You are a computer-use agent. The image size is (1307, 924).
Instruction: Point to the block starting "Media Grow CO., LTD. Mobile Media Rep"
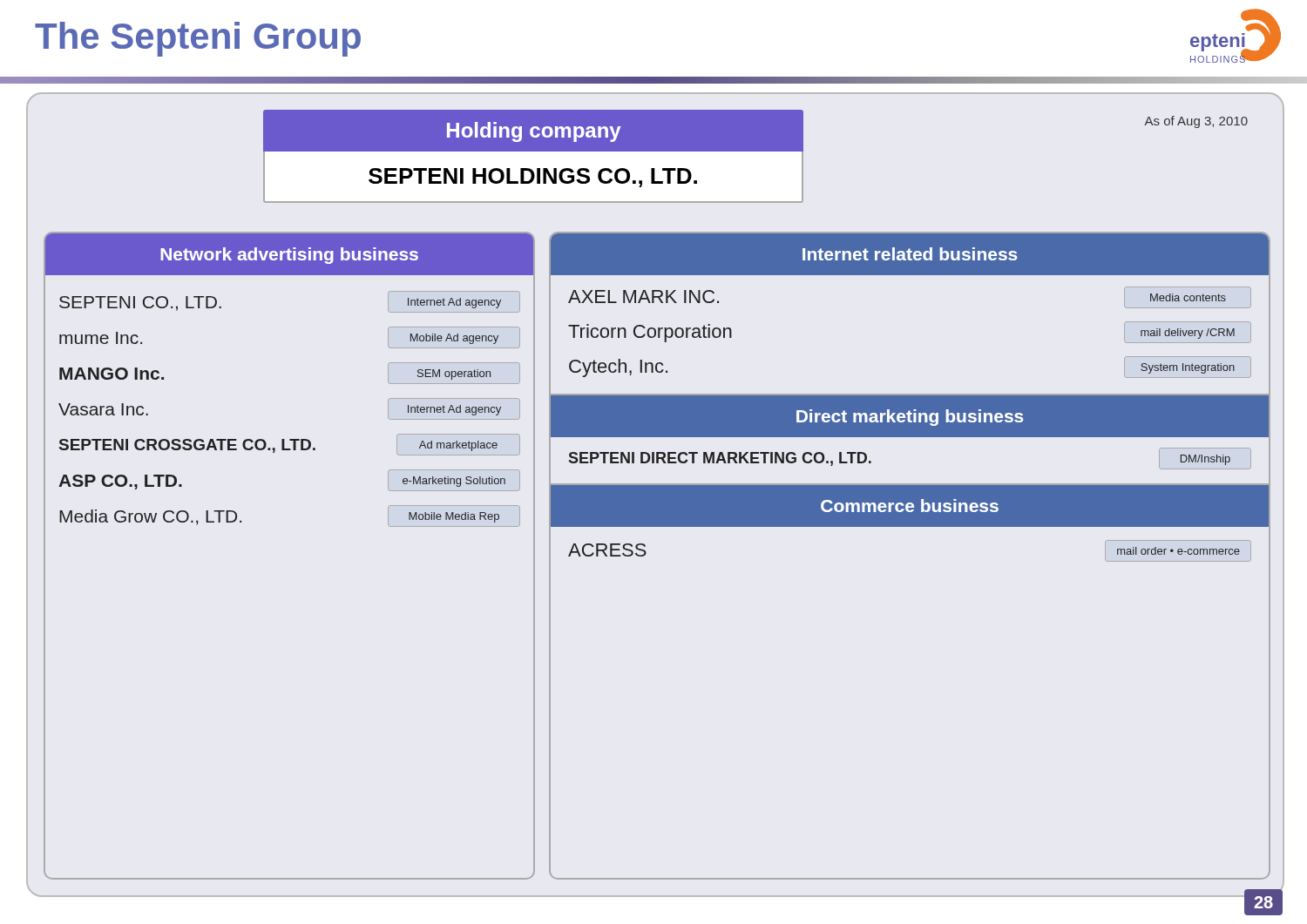(x=150, y=515)
